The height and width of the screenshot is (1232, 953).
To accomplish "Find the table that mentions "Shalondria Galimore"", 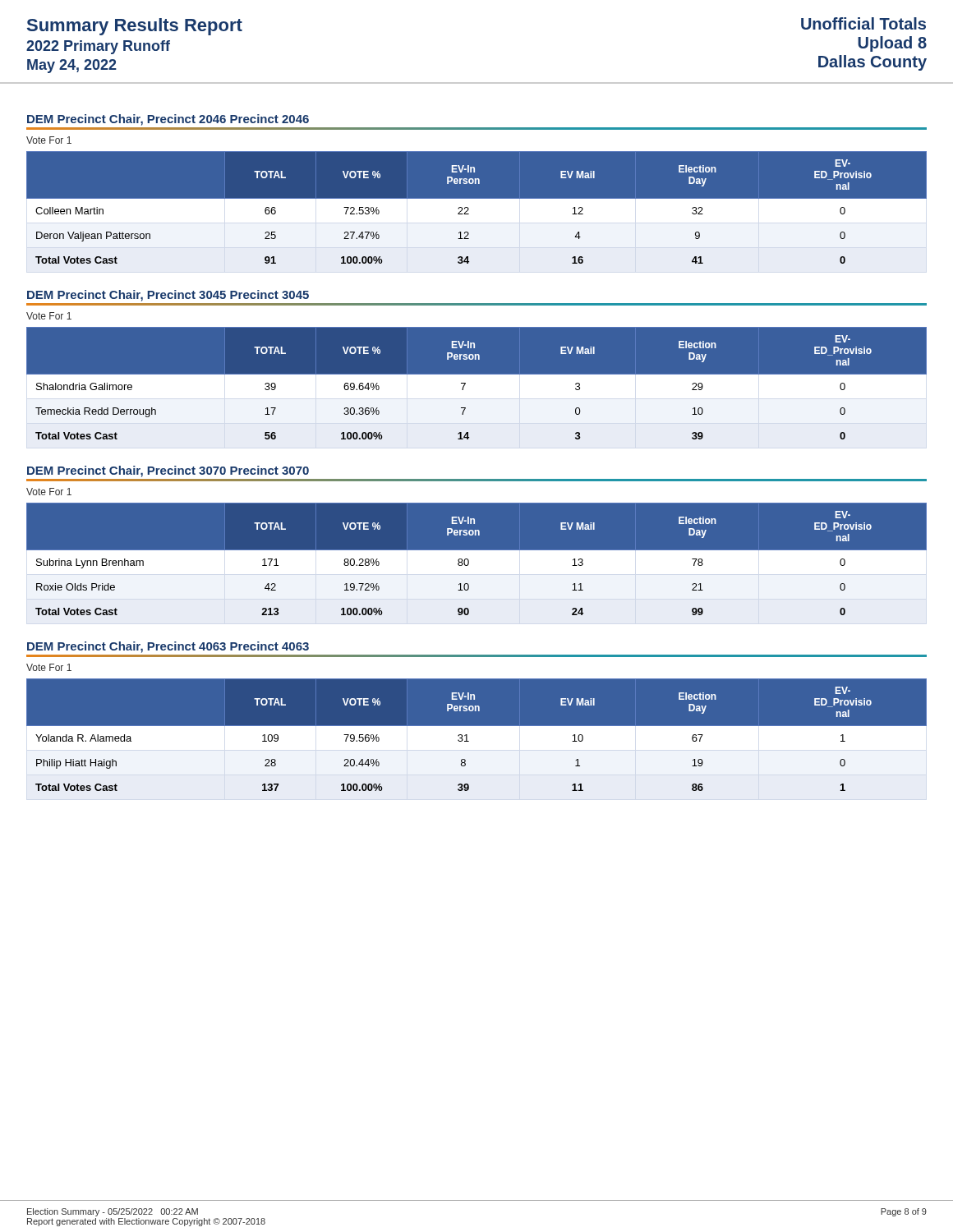I will click(x=476, y=388).
